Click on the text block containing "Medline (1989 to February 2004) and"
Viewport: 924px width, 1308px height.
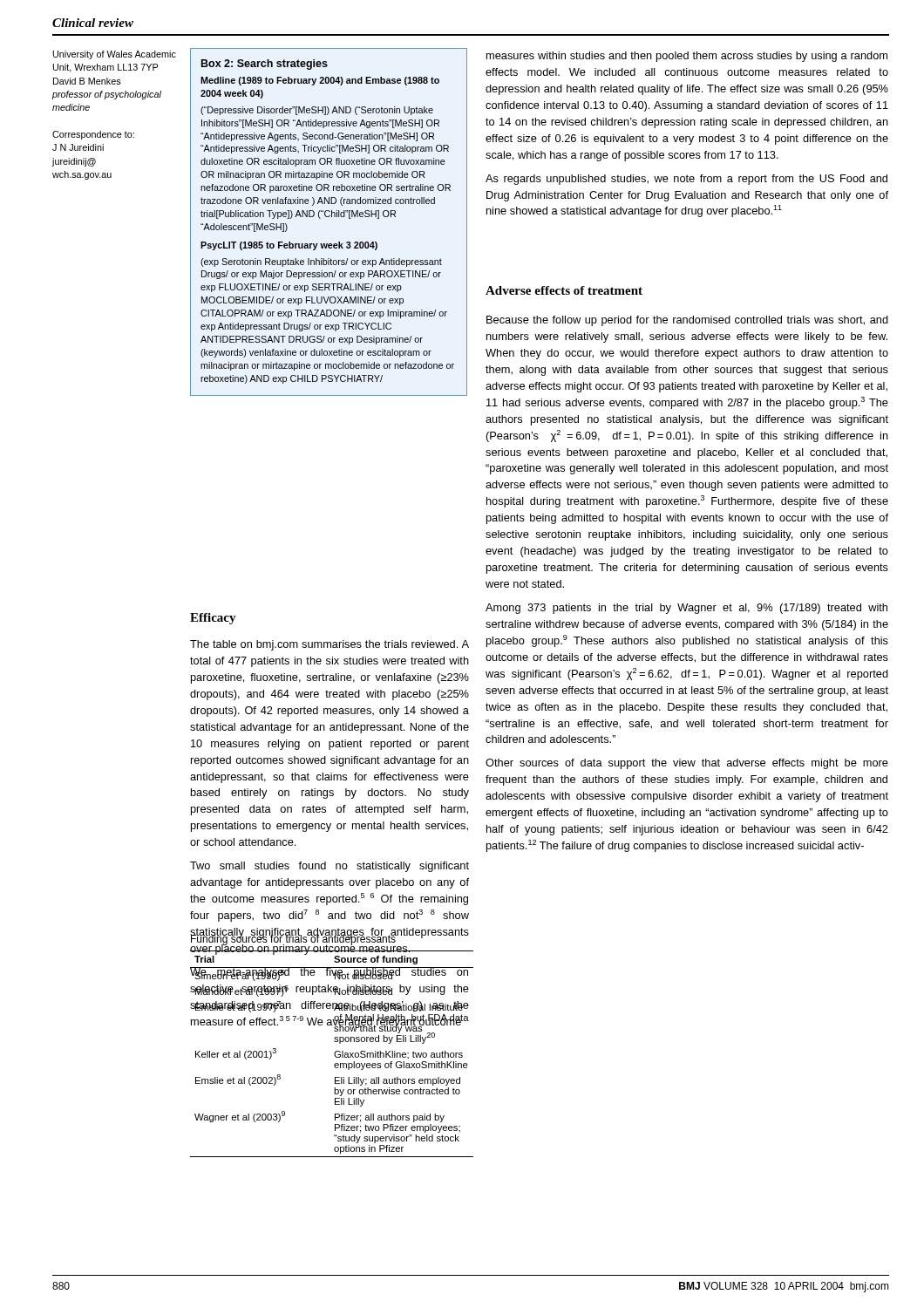tap(320, 81)
